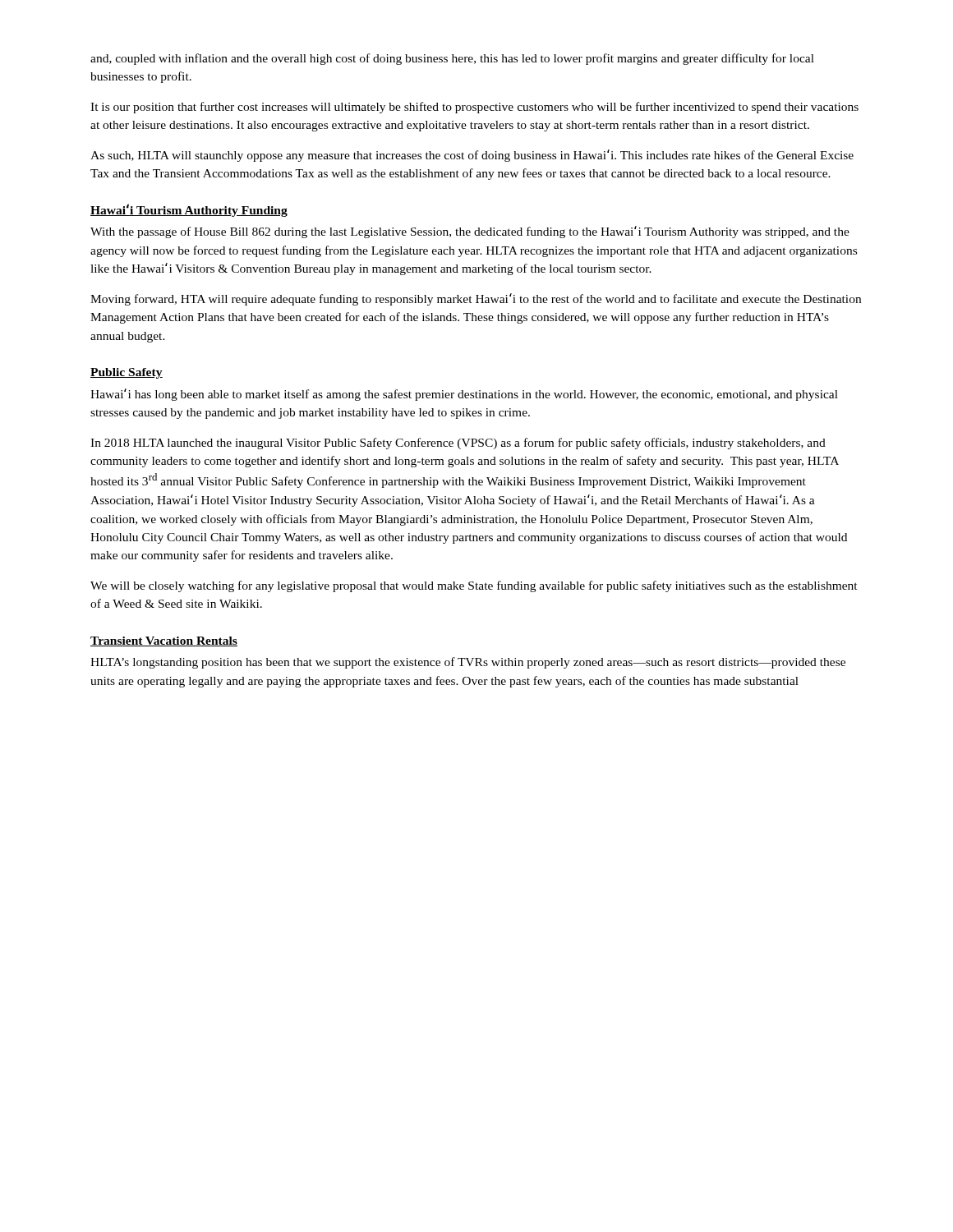953x1232 pixels.
Task: Locate the text "Public Safety"
Action: pyautogui.click(x=126, y=372)
